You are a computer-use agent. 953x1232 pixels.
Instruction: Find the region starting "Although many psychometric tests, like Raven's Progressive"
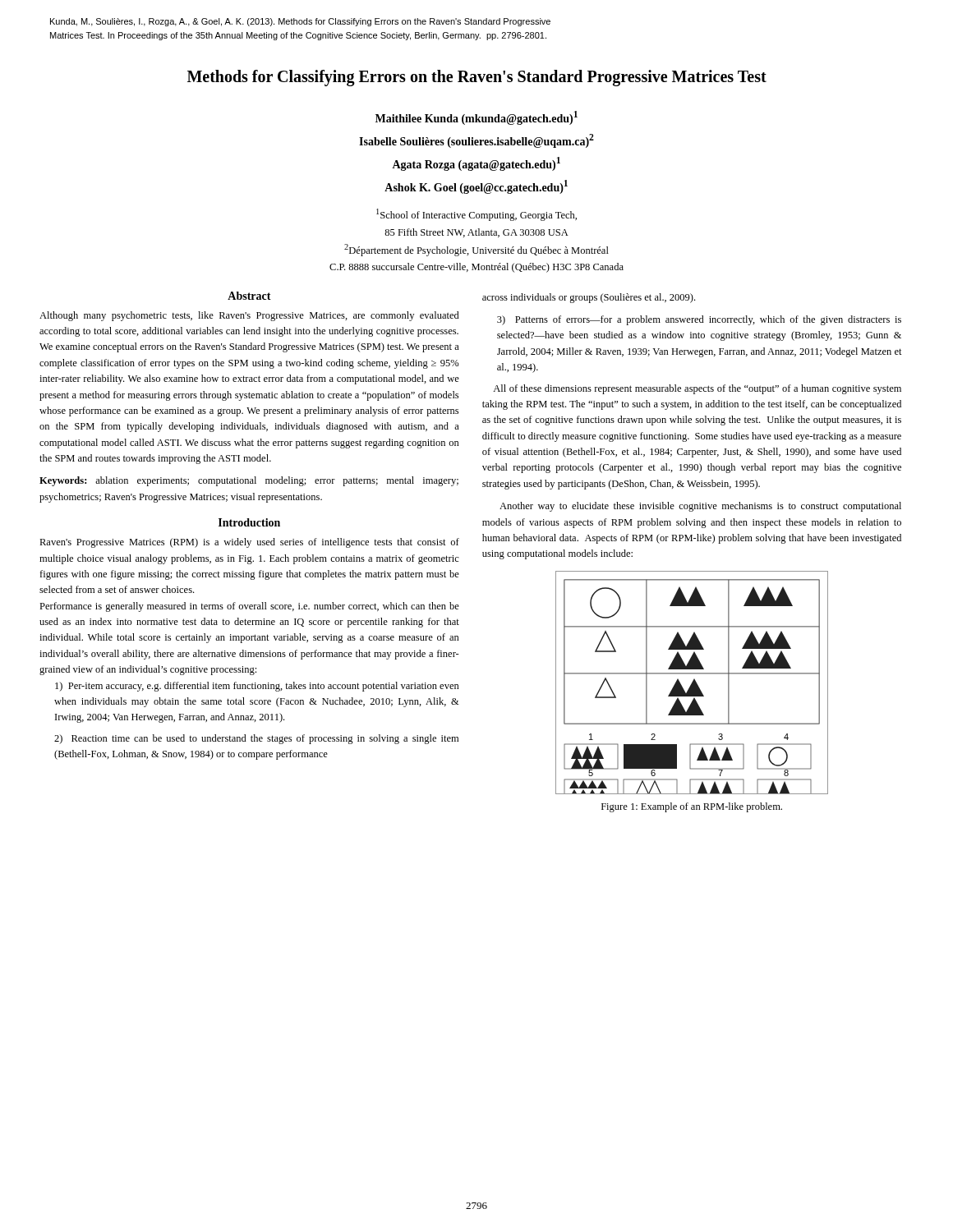coord(249,387)
